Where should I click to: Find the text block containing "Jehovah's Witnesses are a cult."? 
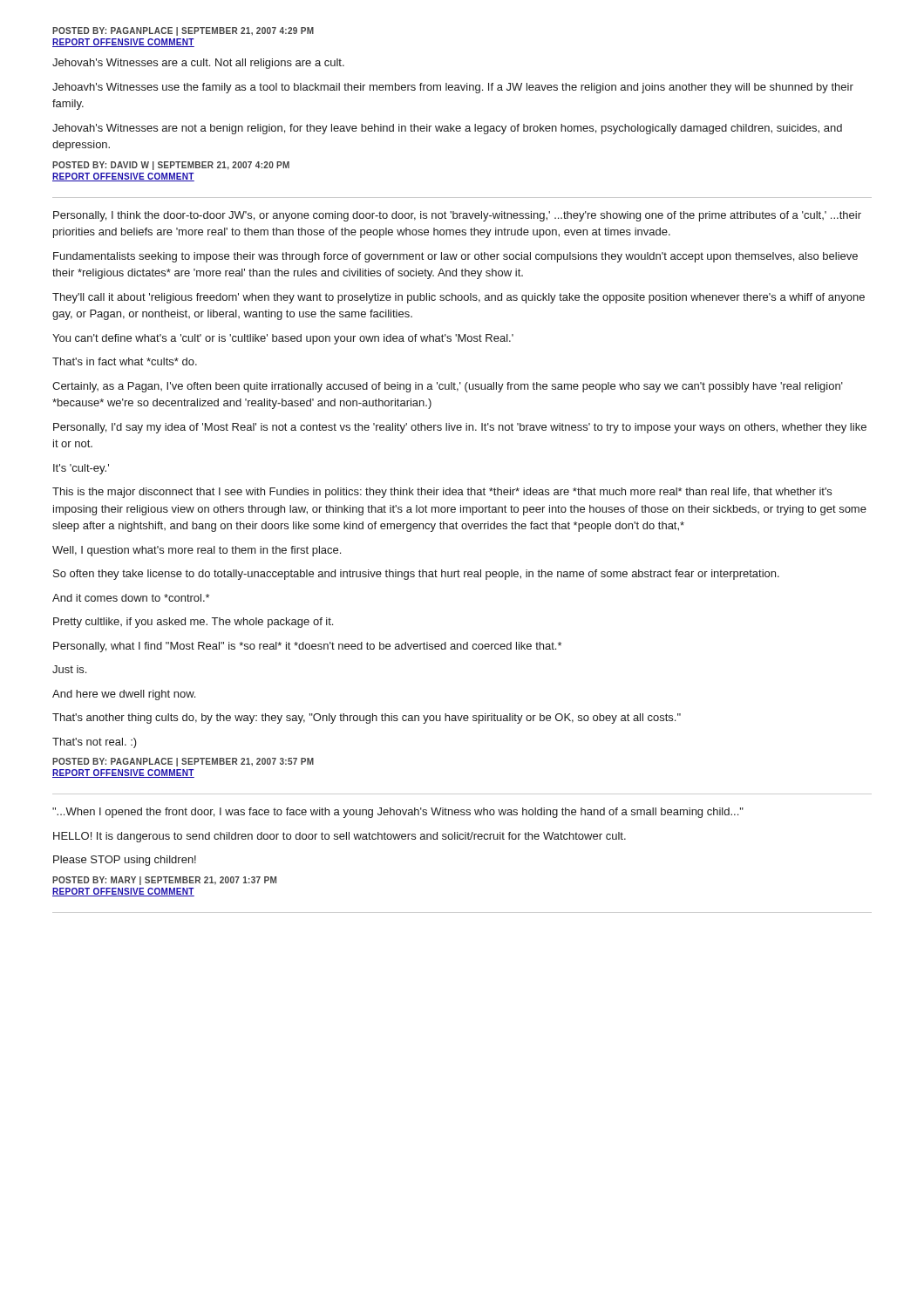point(198,64)
